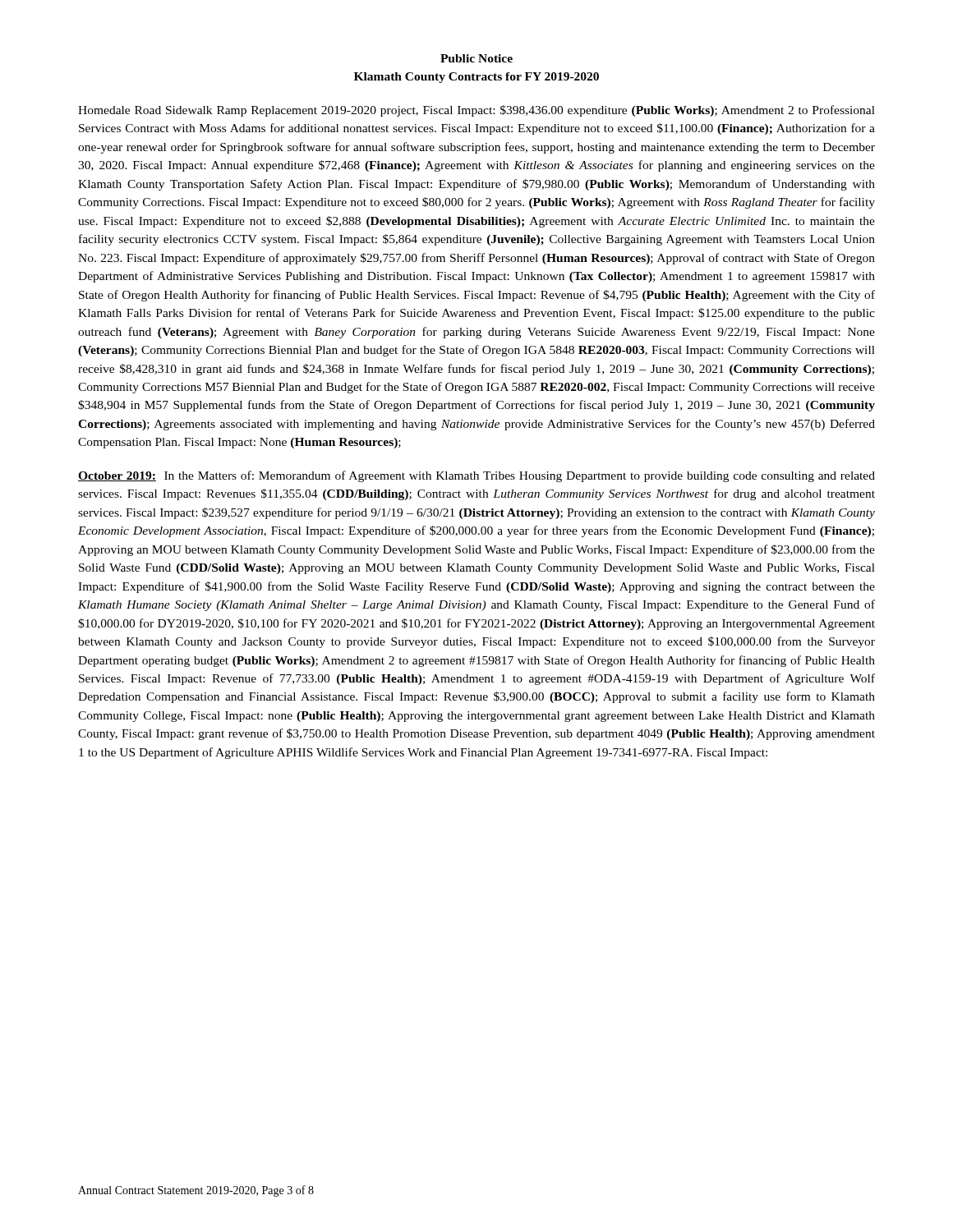Click on the text block containing "Homedale Road Sidewalk Ramp Replacement 2019-2020 project, Fiscal"

coord(476,276)
